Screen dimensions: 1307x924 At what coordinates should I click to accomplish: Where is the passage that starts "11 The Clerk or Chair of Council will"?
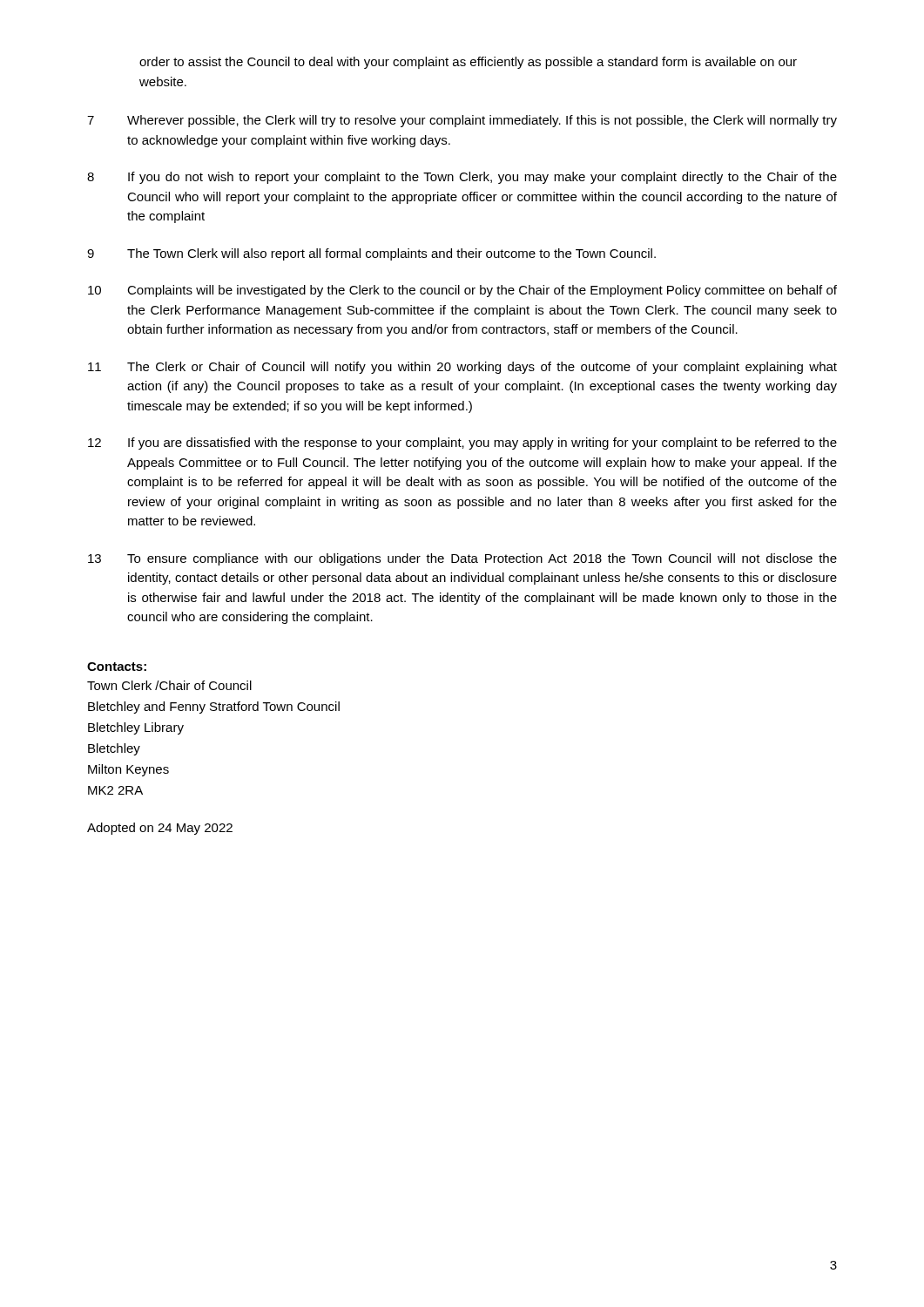pos(462,386)
